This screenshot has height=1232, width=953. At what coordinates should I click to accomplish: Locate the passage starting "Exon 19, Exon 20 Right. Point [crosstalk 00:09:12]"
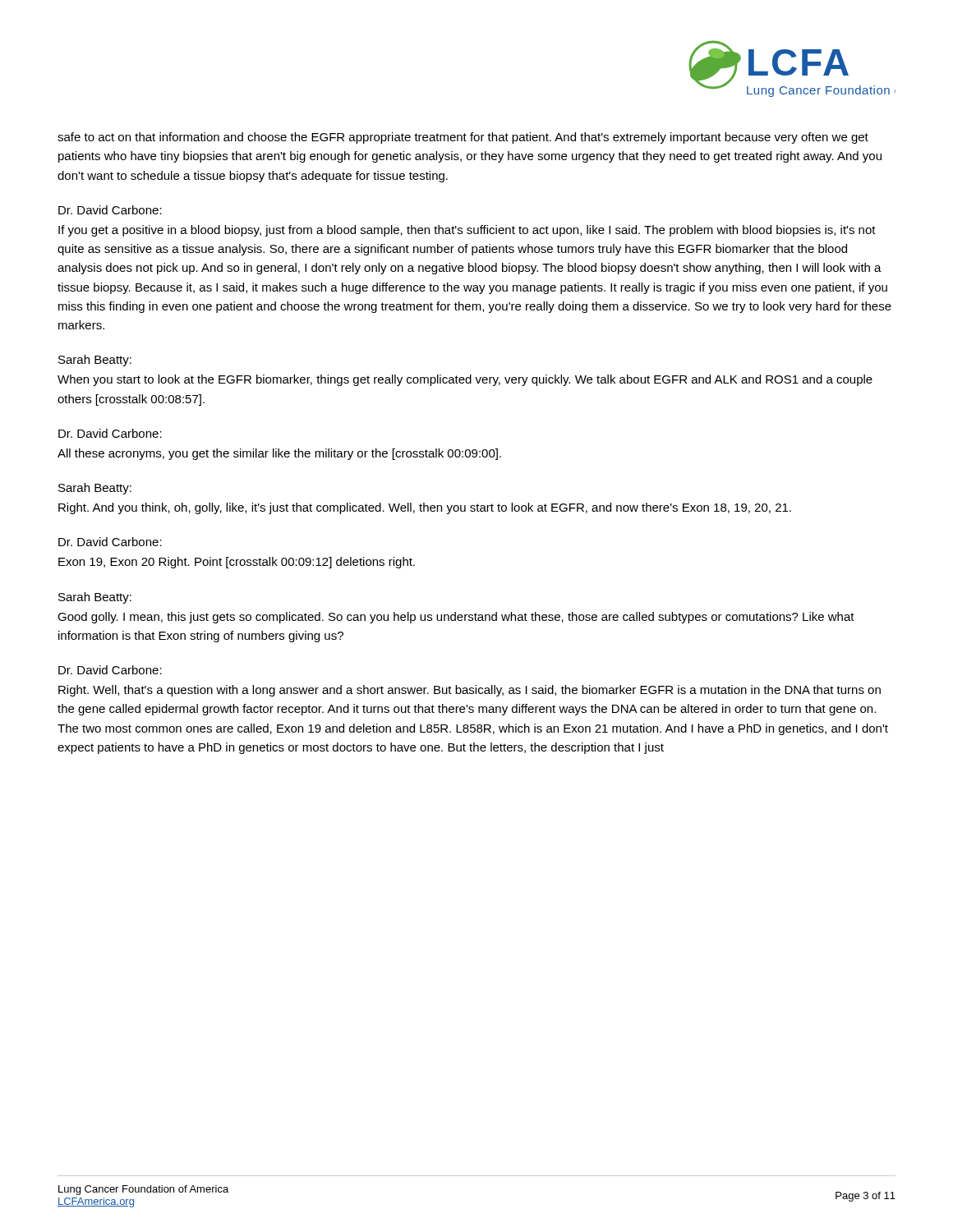[237, 563]
